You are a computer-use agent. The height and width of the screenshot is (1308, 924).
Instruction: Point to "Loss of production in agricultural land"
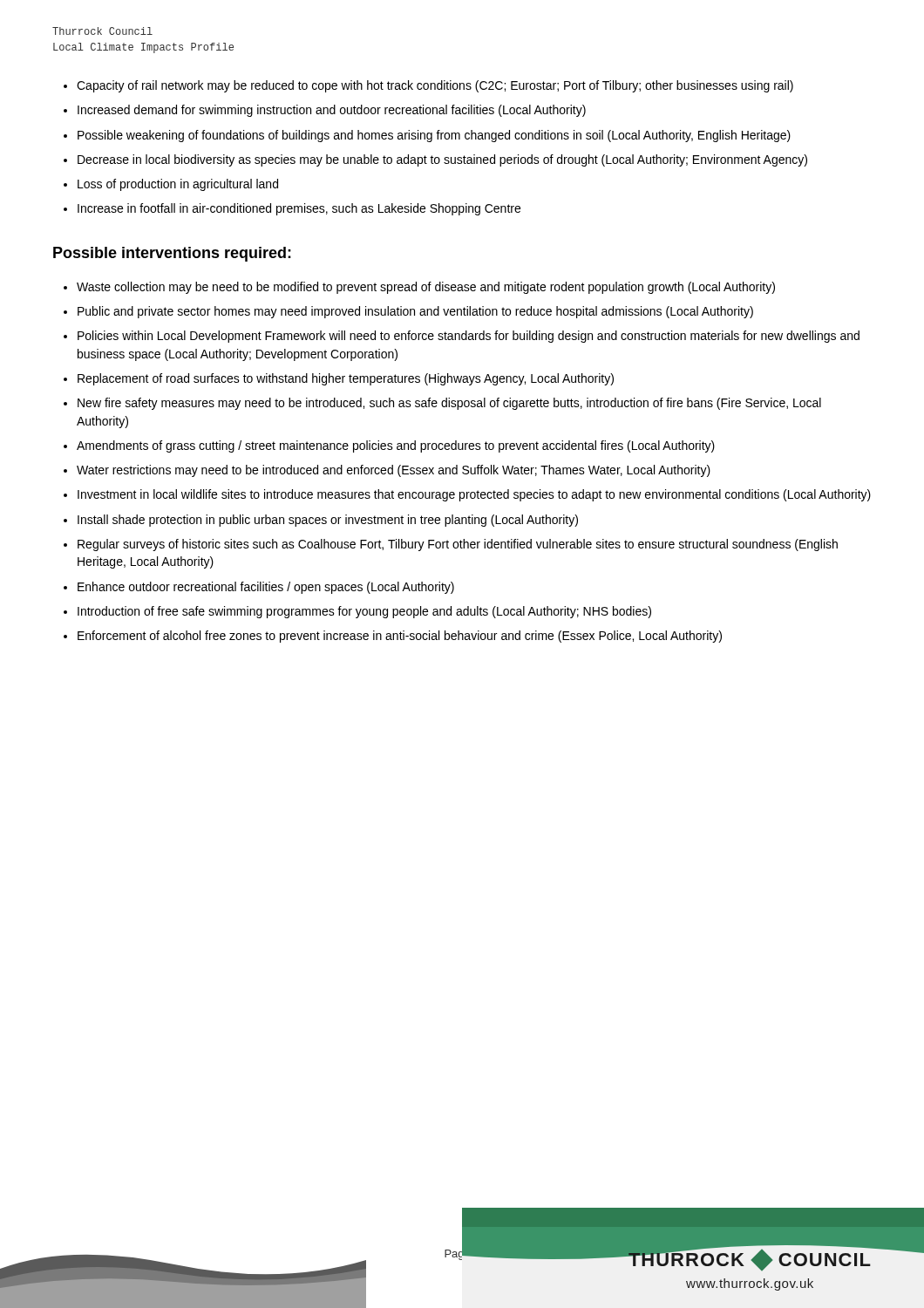(178, 184)
